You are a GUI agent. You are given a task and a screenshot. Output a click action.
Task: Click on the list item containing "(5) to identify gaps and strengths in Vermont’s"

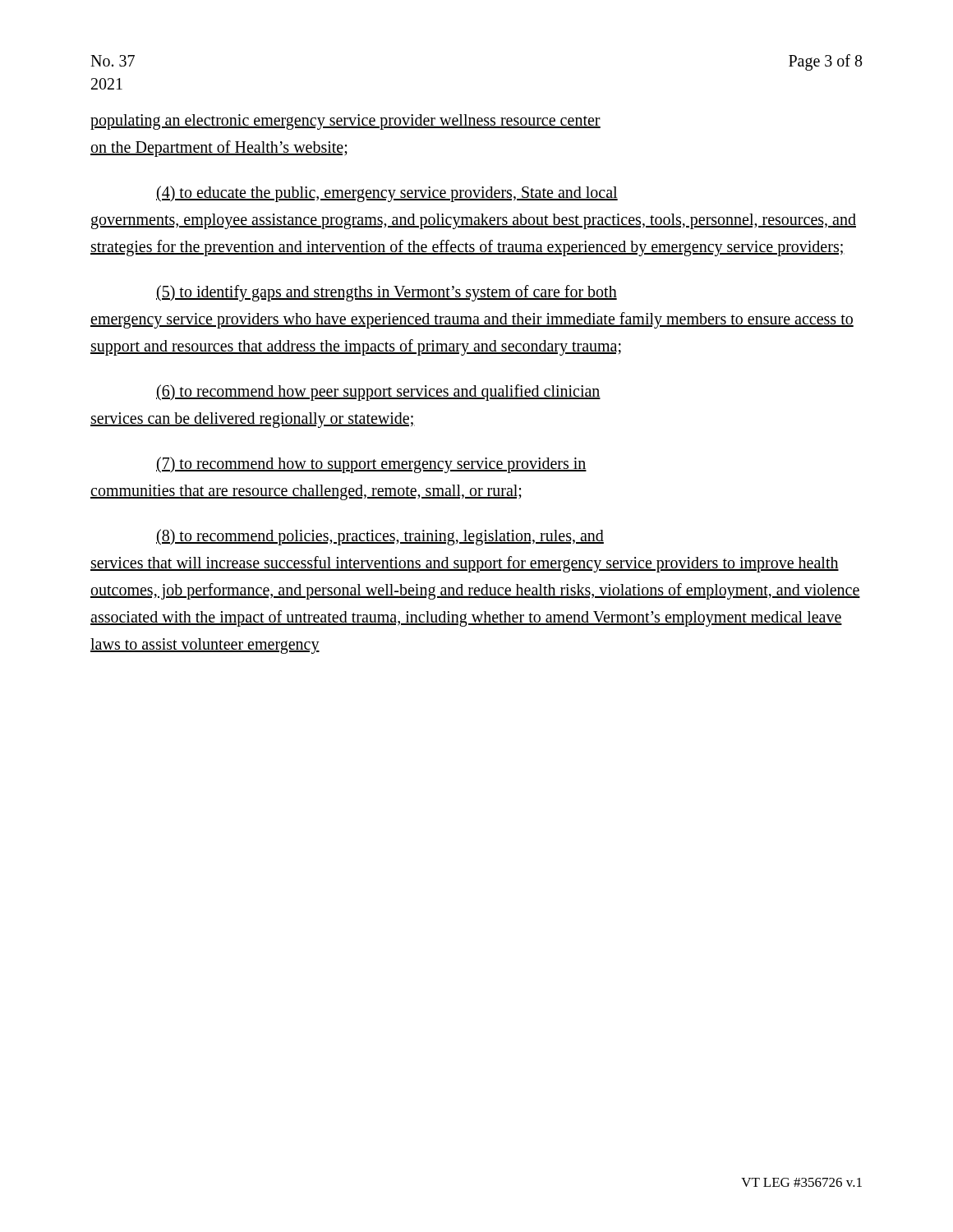click(476, 317)
